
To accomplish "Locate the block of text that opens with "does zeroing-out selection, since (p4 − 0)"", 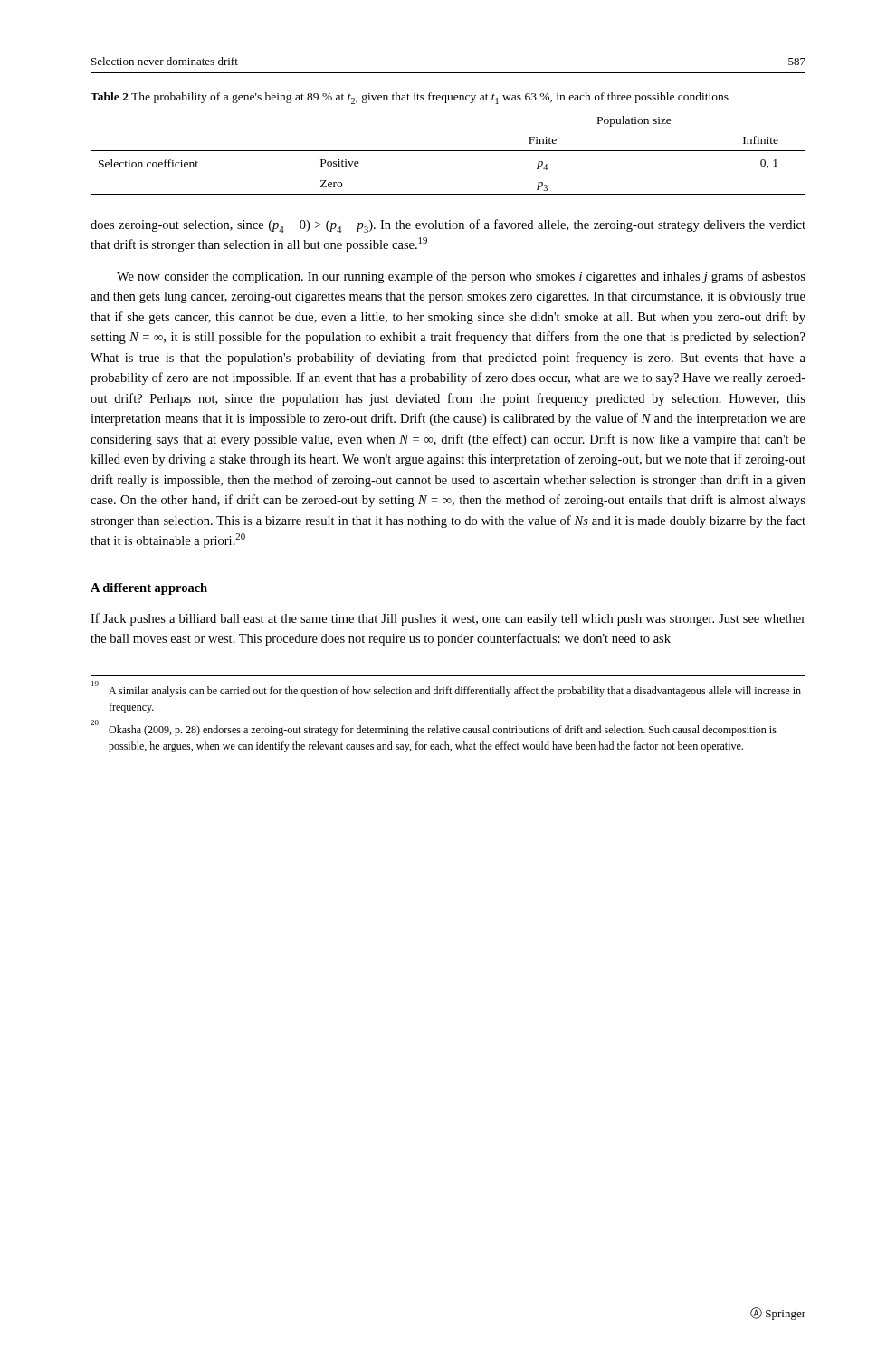I will tap(448, 235).
